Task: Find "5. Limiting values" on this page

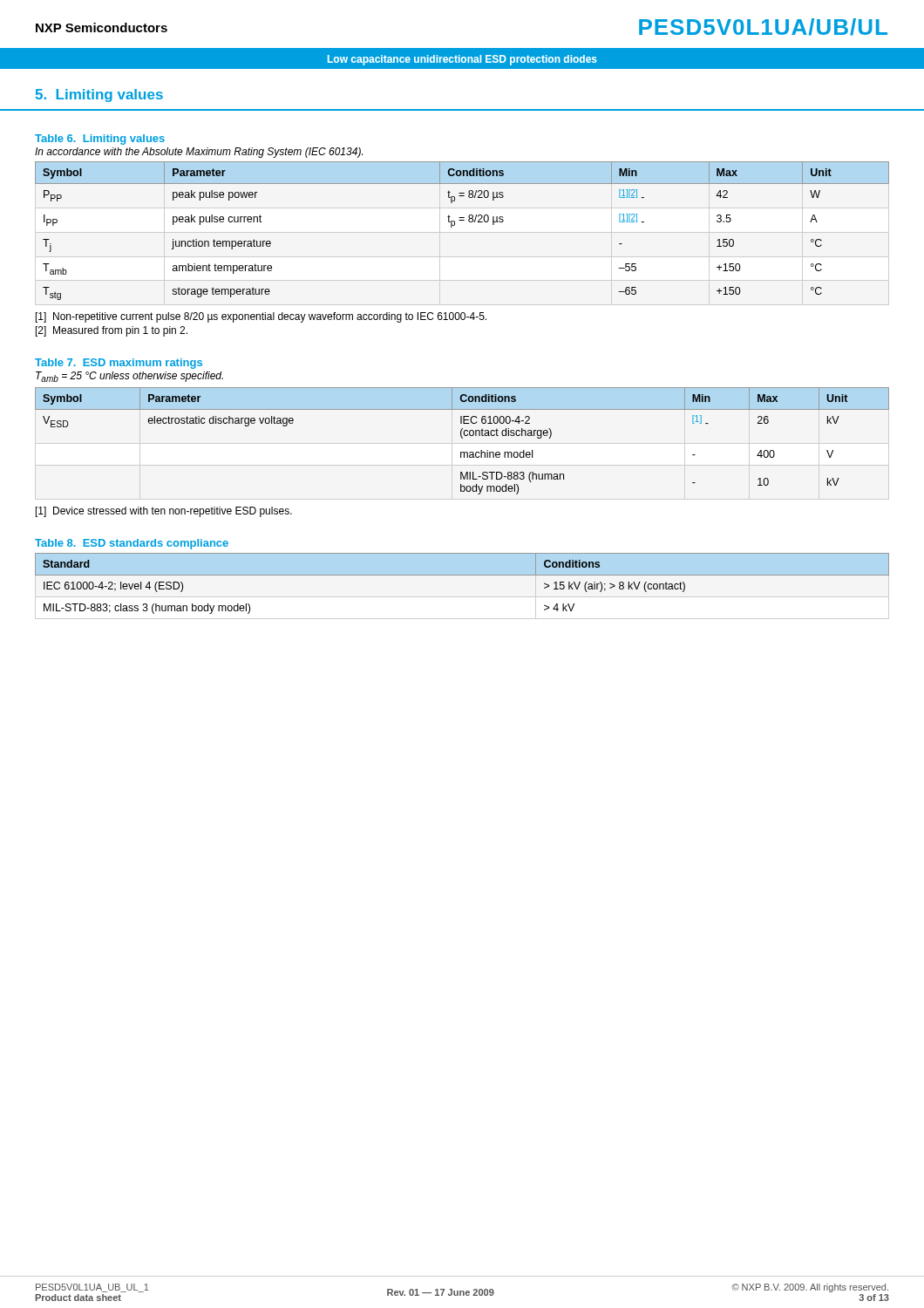Action: (99, 95)
